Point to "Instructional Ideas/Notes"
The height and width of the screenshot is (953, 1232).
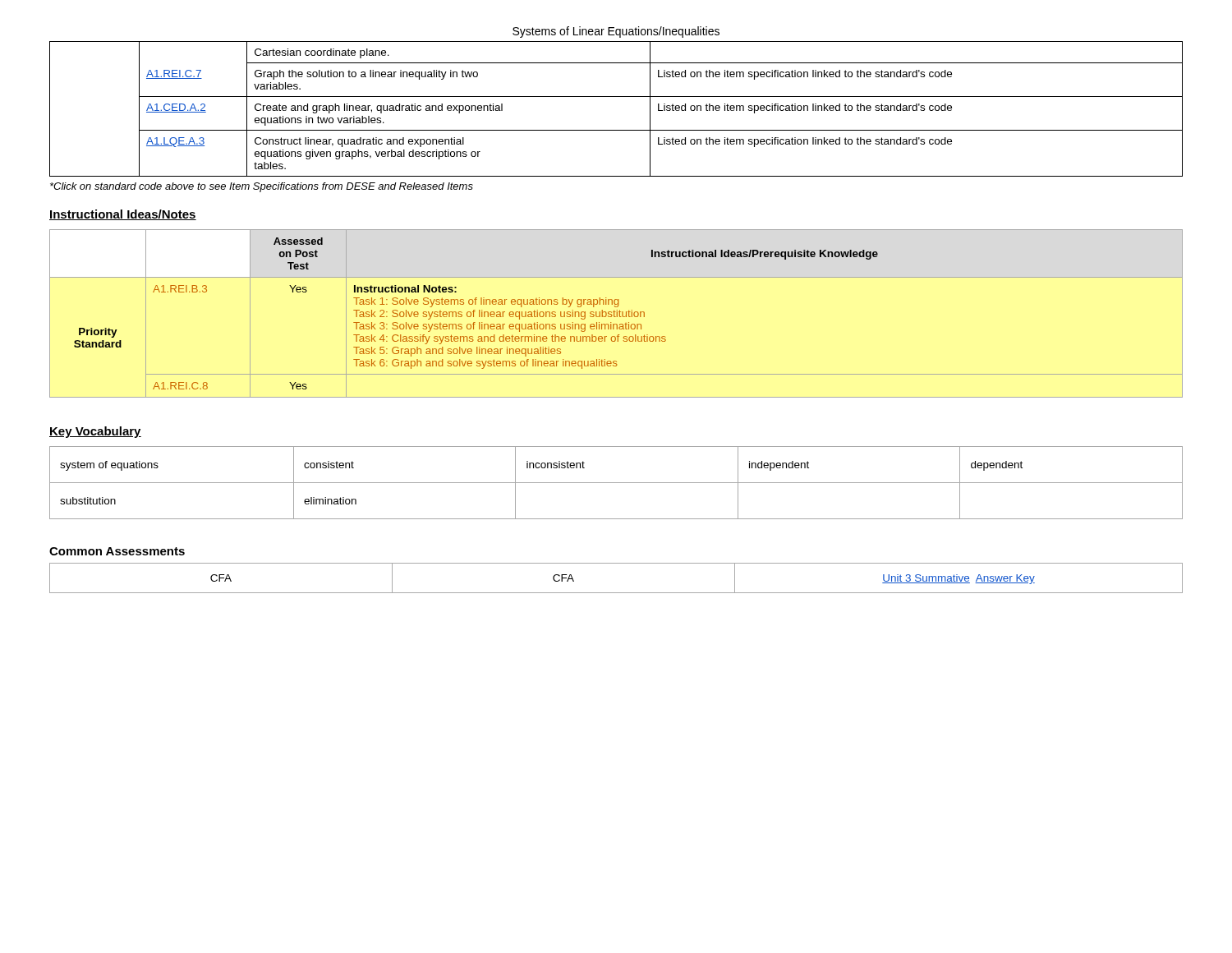pos(123,214)
